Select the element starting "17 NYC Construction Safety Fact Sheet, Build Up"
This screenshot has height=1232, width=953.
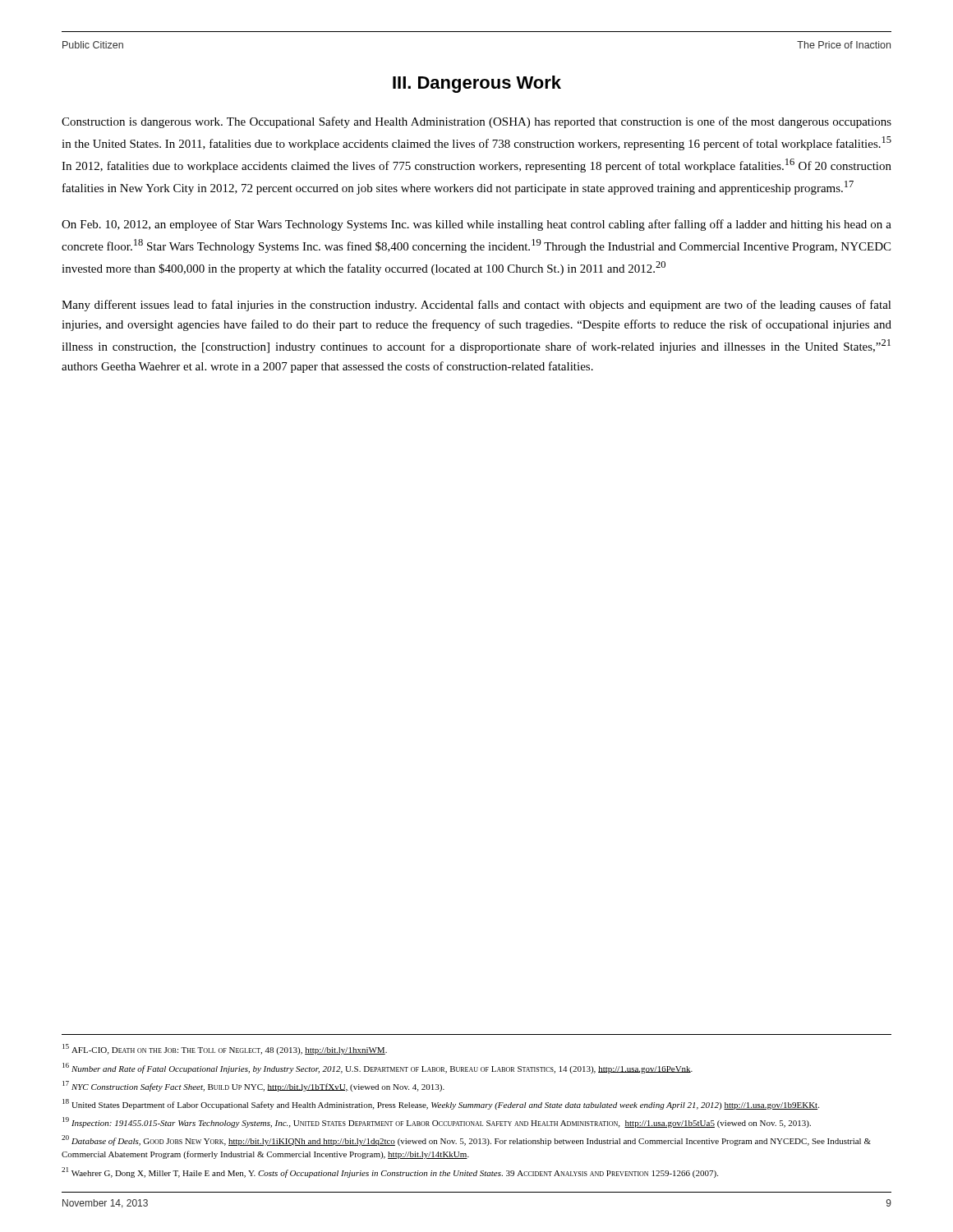[x=253, y=1085]
